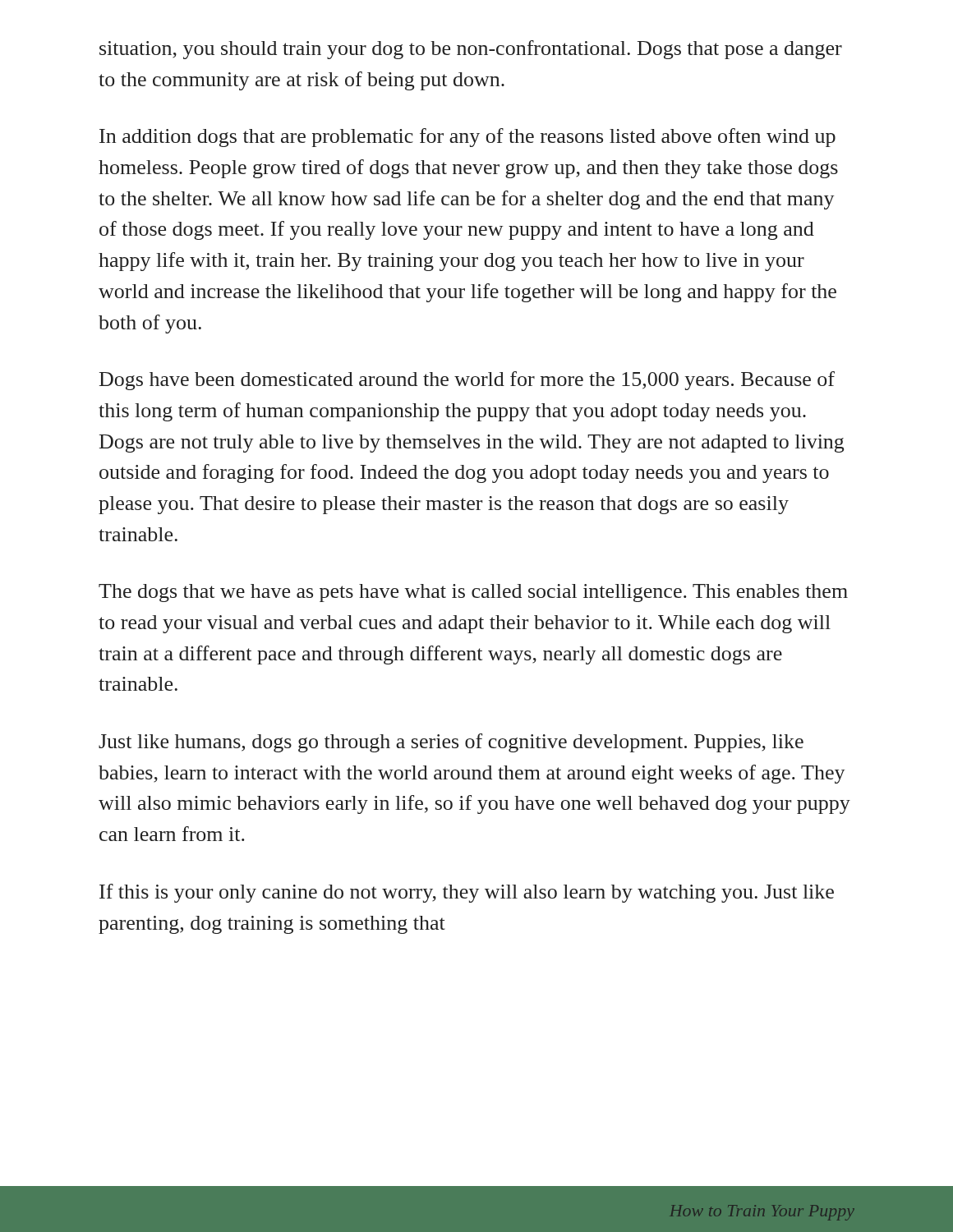Point to the text starting "Just like humans, dogs go"
The image size is (953, 1232).
[474, 788]
